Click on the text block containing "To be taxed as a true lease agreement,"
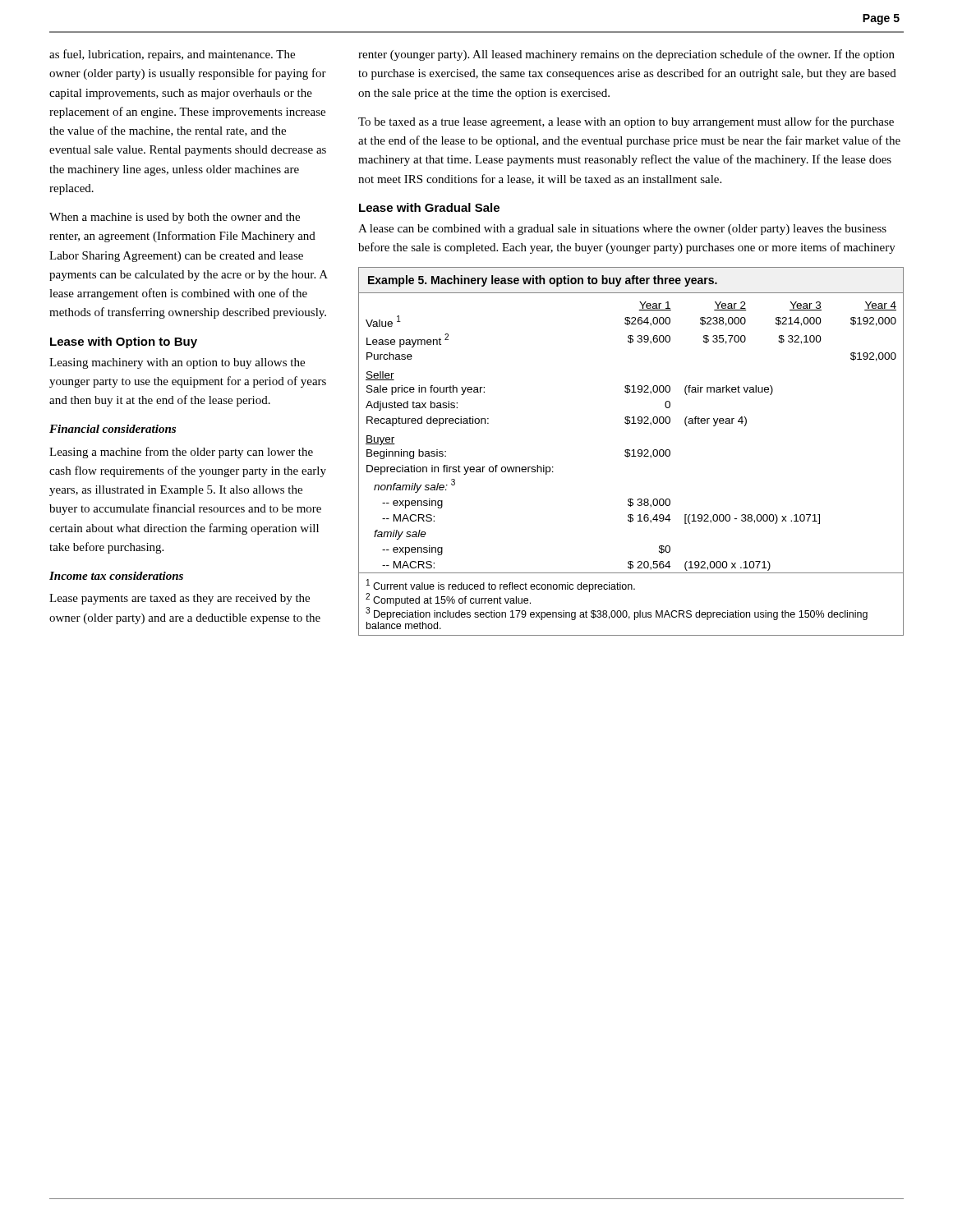Viewport: 953px width, 1232px height. point(631,151)
